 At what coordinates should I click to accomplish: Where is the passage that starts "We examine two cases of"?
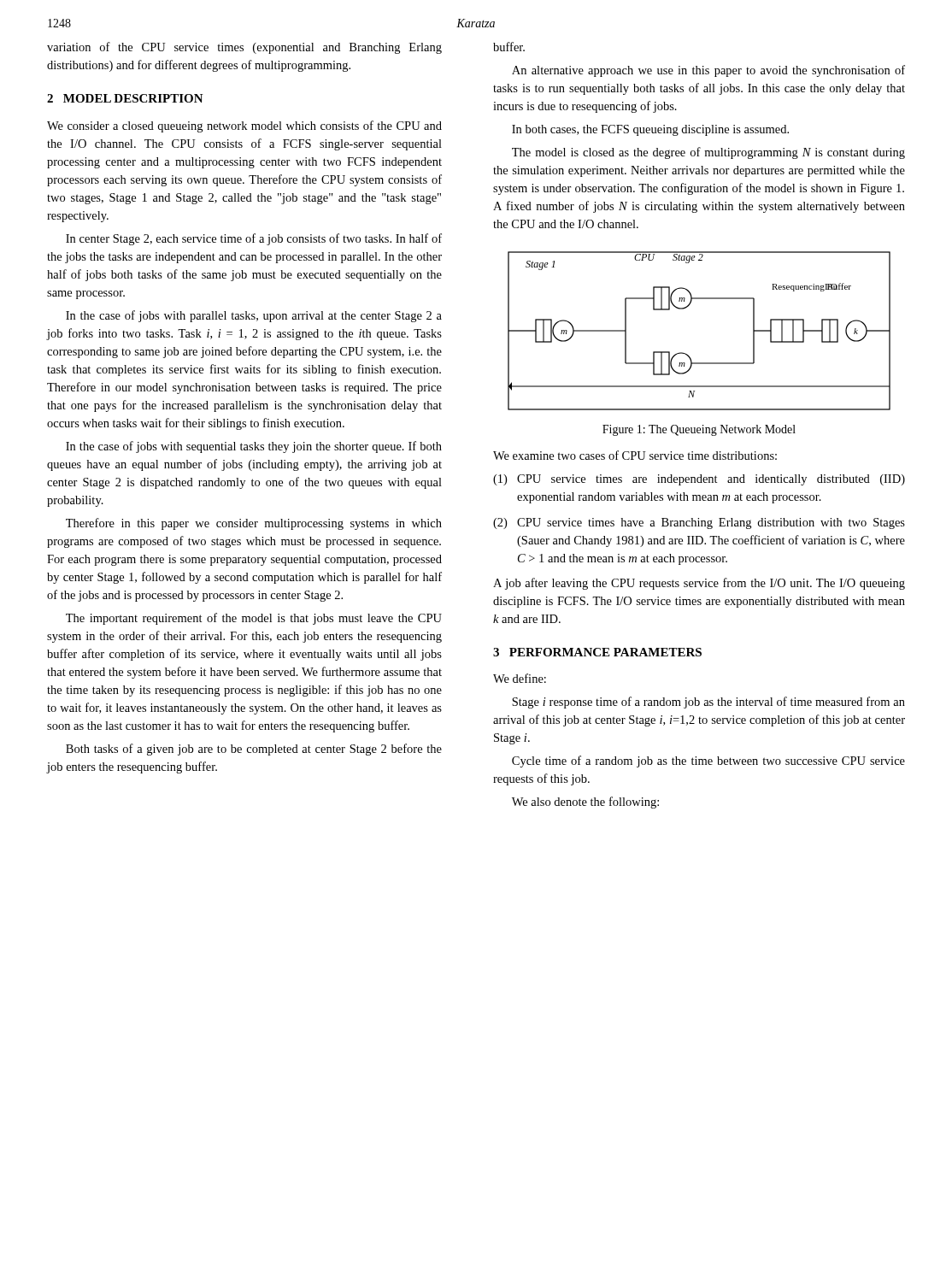pos(635,456)
